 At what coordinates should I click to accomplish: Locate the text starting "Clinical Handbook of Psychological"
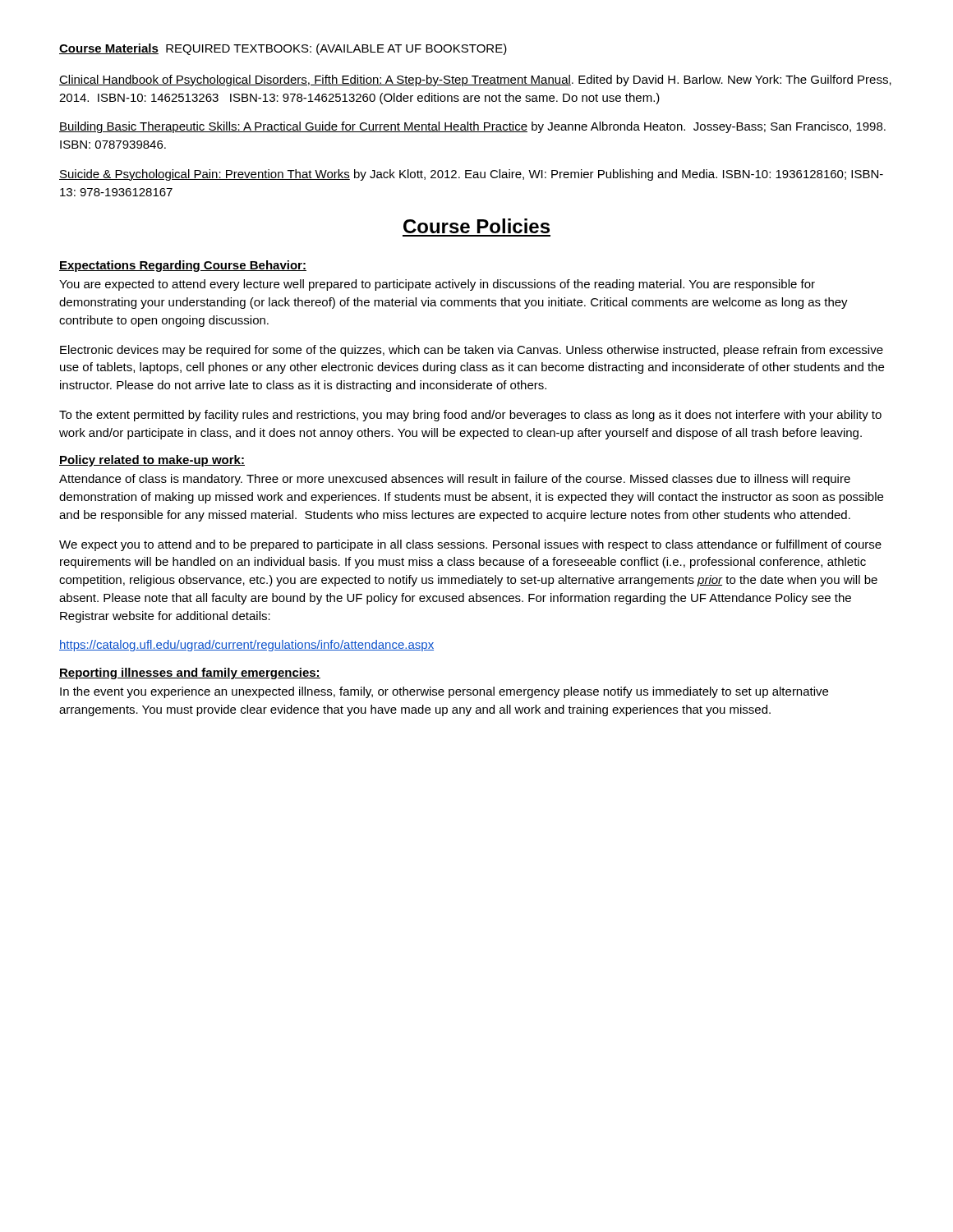point(475,88)
